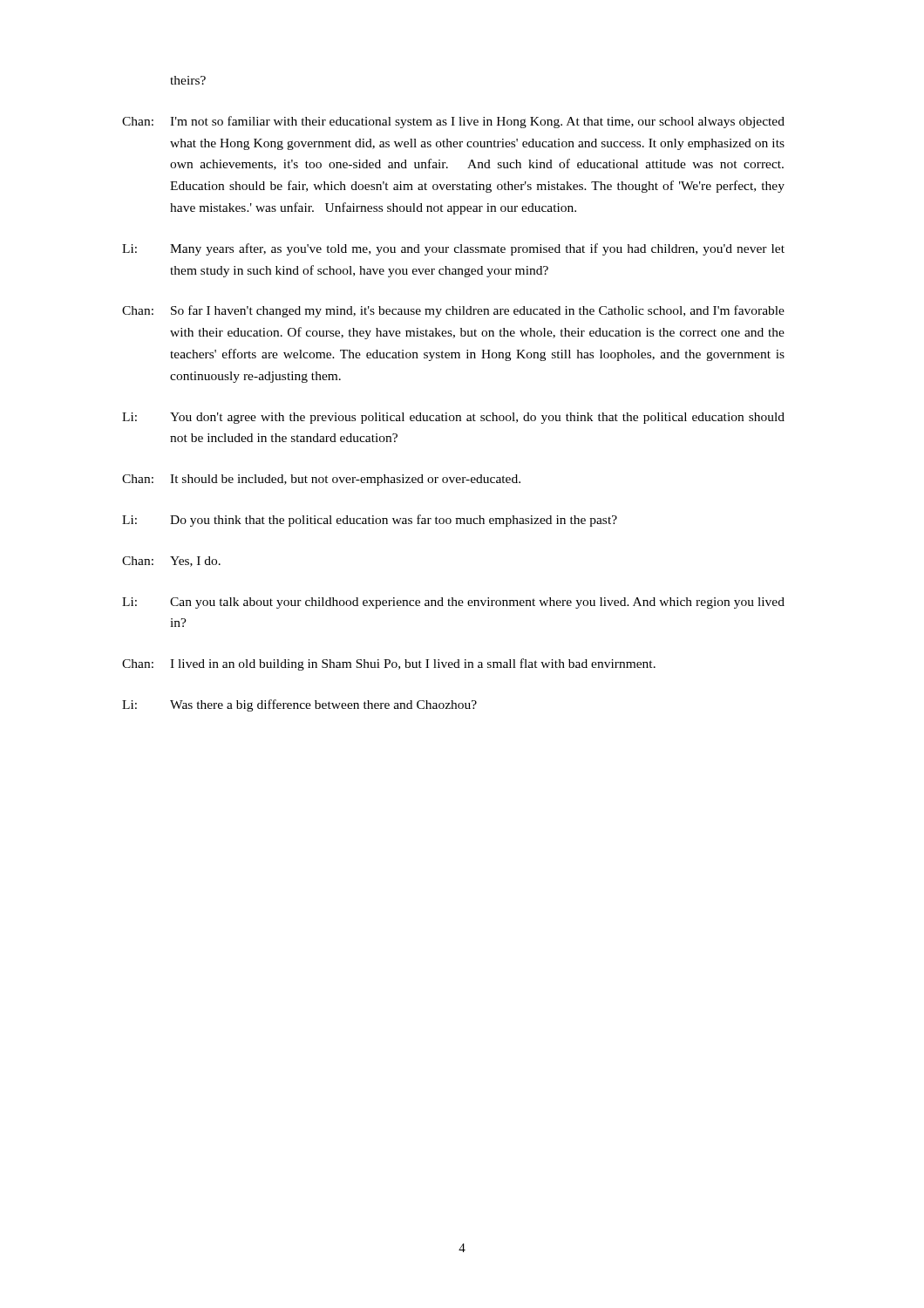Click on the text starting "Li: Can you talk"
The width and height of the screenshot is (924, 1308).
tap(453, 612)
